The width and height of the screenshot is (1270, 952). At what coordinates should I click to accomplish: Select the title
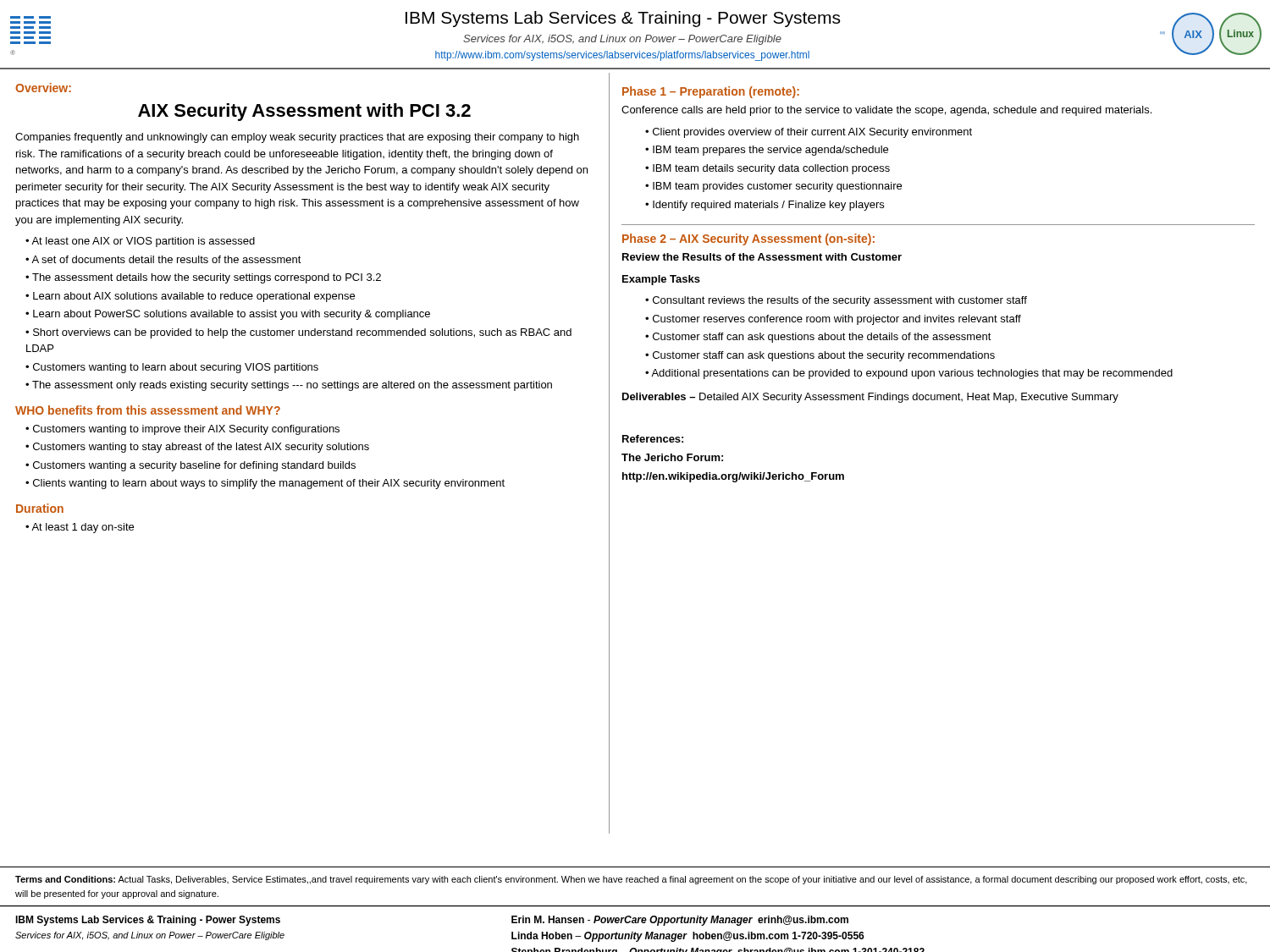(x=304, y=110)
